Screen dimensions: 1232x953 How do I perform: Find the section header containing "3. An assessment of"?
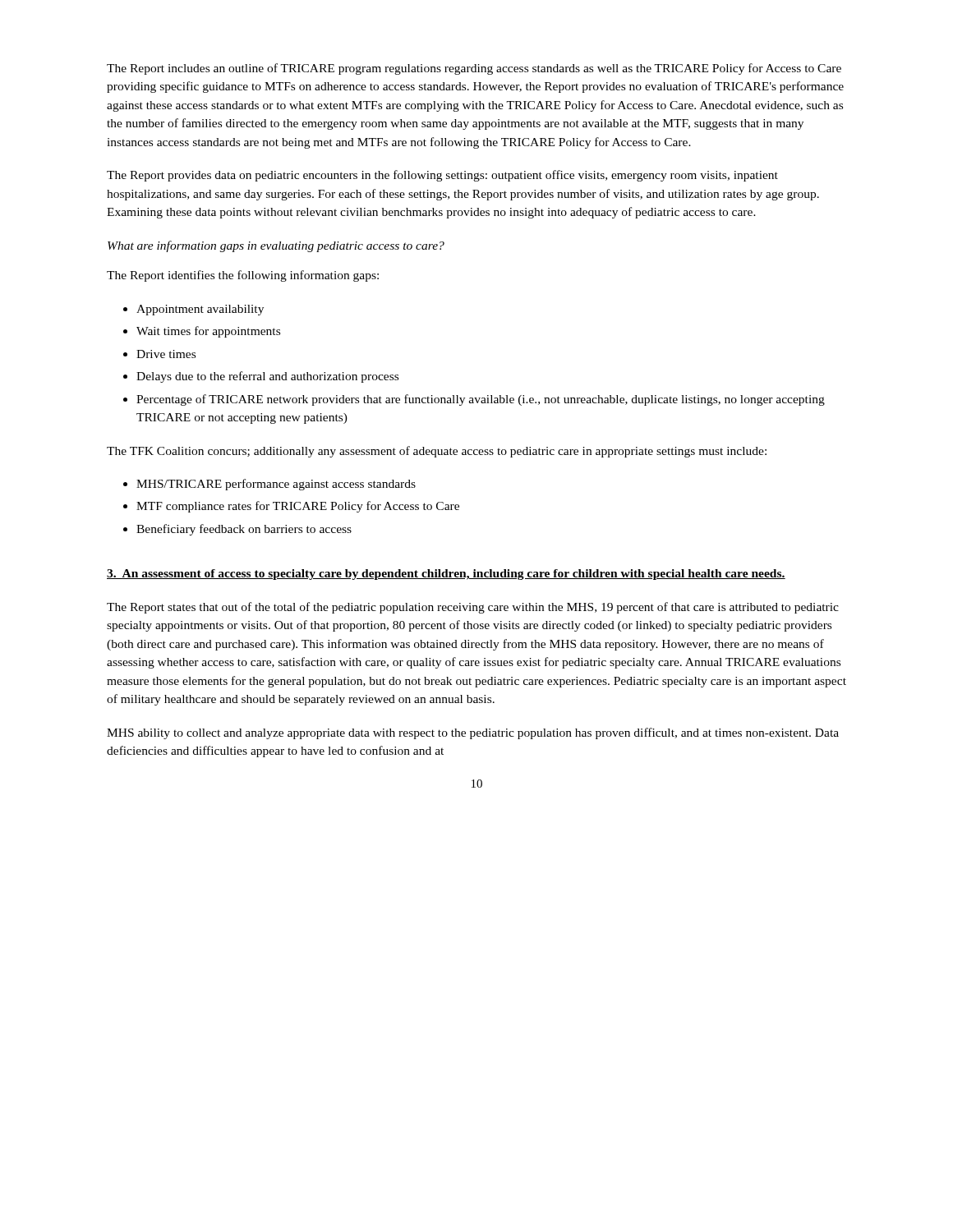pyautogui.click(x=476, y=574)
